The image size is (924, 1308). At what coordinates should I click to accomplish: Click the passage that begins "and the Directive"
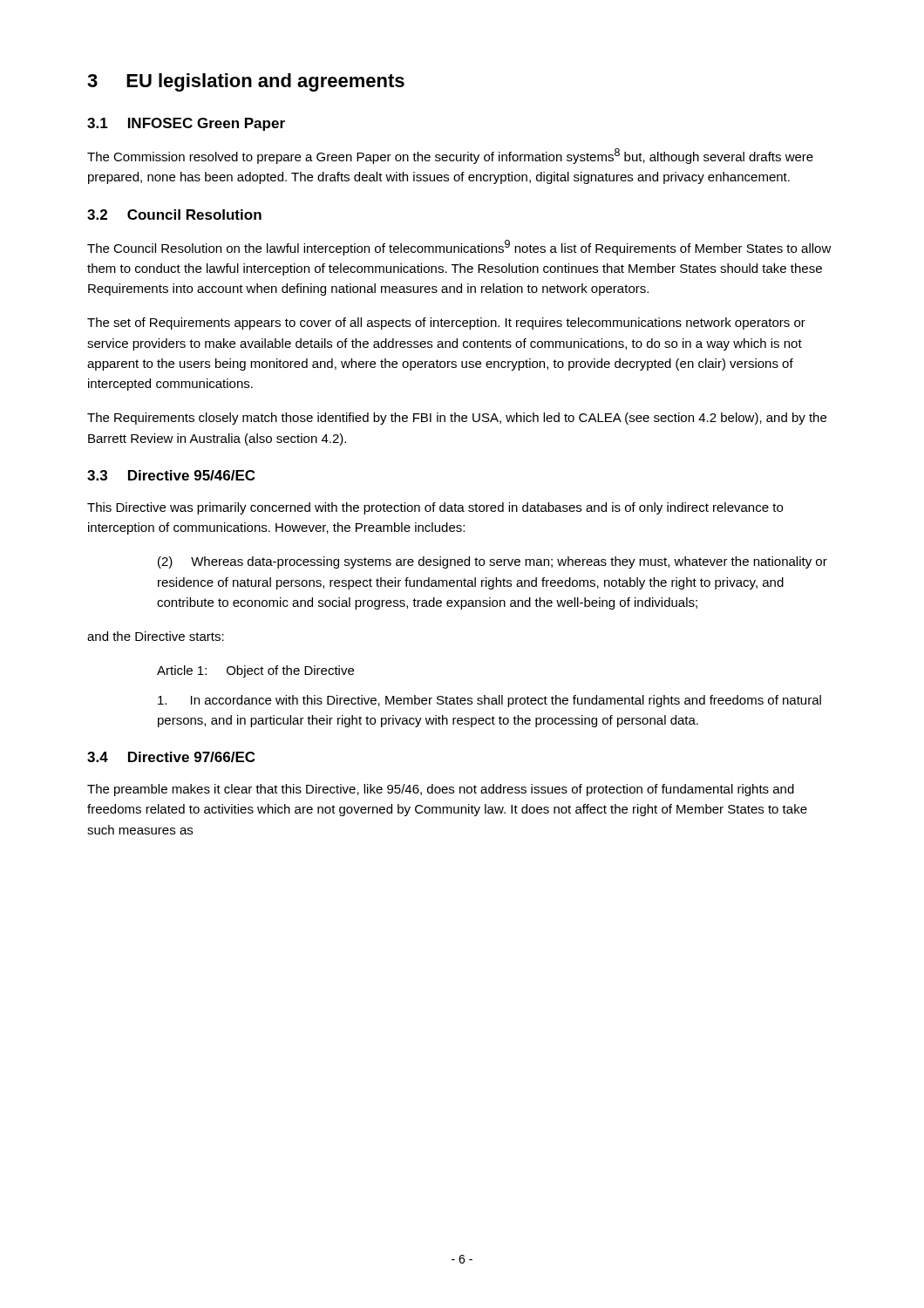tap(156, 636)
